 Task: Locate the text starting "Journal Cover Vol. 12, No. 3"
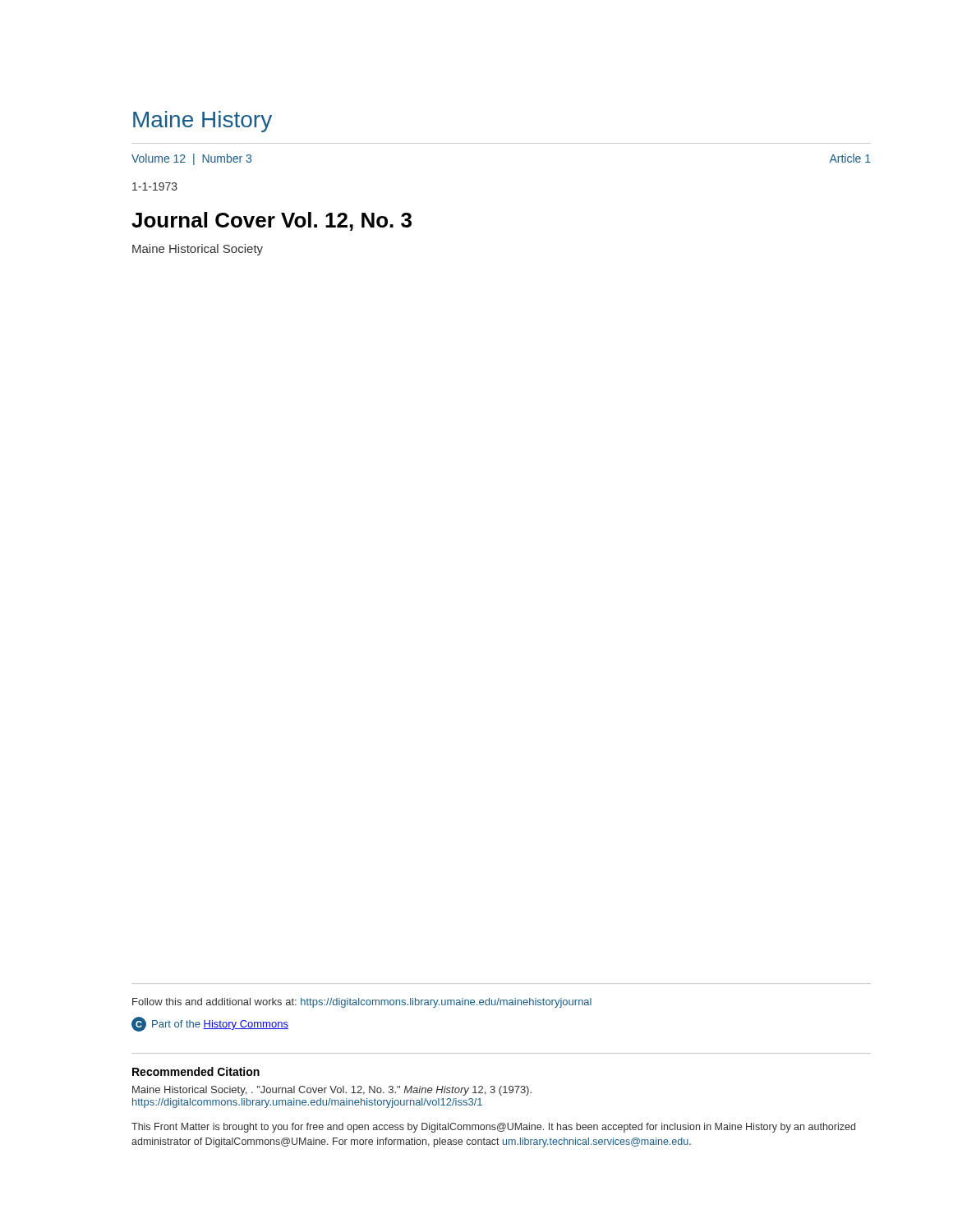(272, 220)
